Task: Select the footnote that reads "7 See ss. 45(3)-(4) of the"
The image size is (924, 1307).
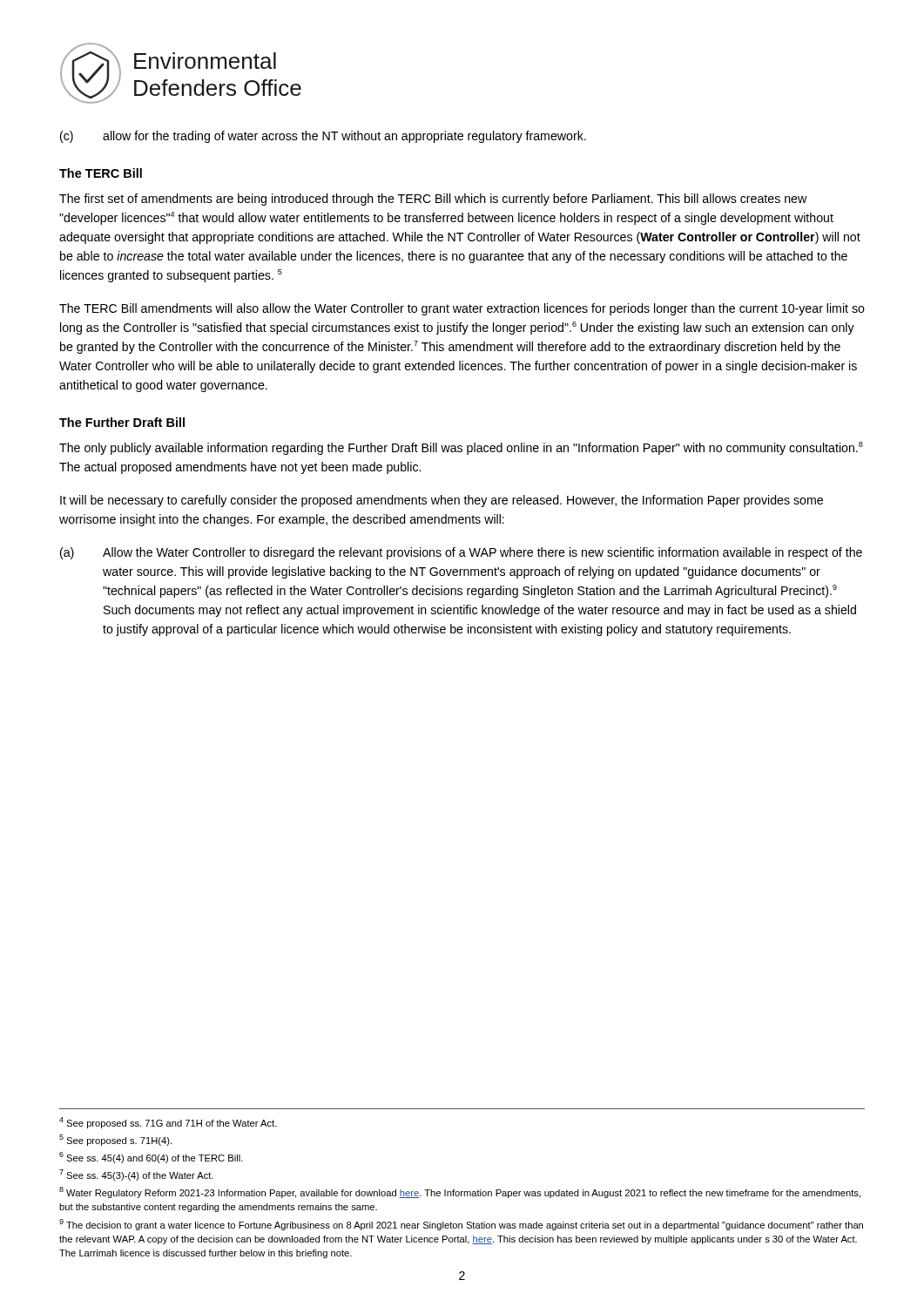Action: [136, 1174]
